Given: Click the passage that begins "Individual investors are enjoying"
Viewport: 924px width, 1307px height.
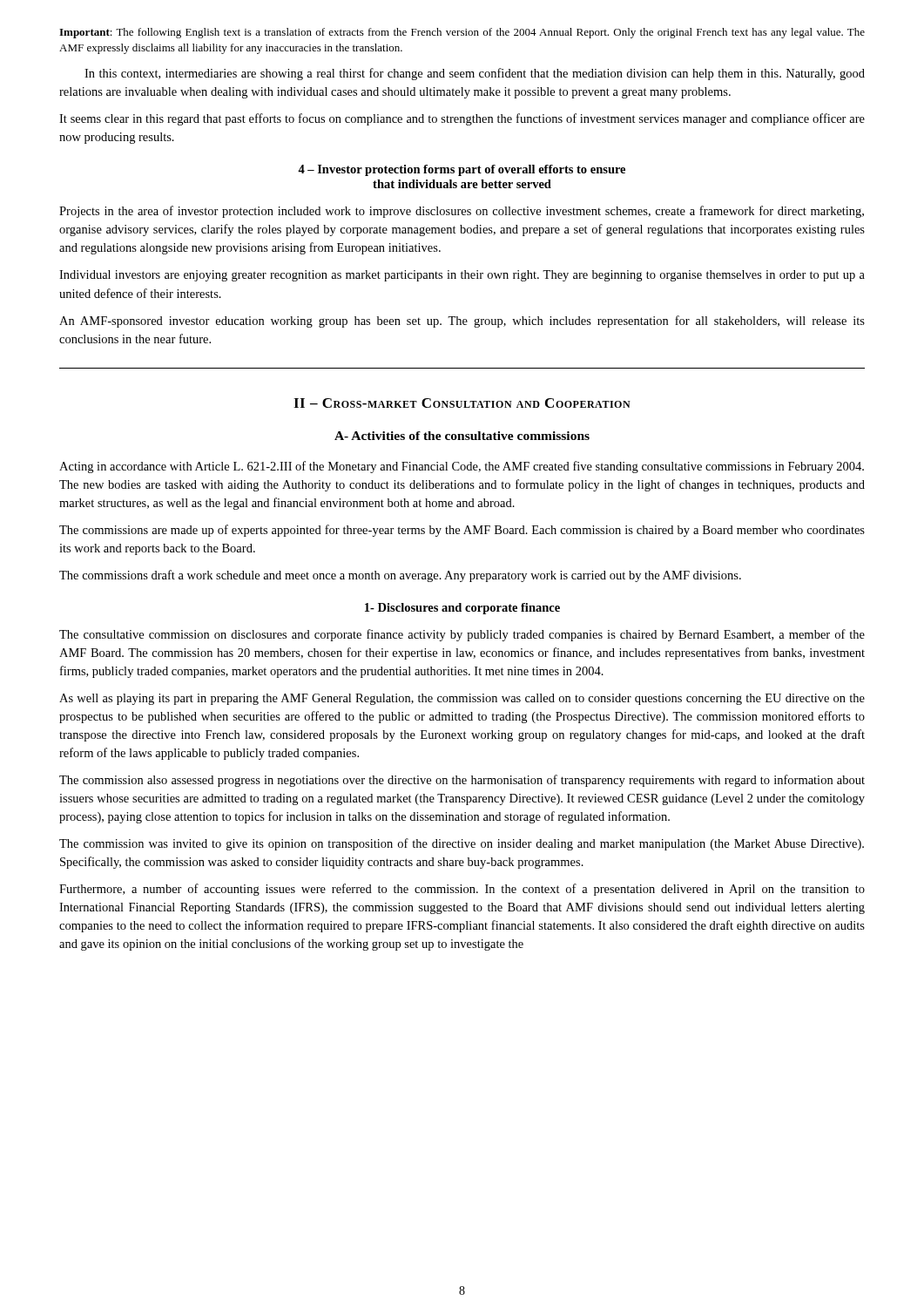Looking at the screenshot, I should pyautogui.click(x=462, y=285).
